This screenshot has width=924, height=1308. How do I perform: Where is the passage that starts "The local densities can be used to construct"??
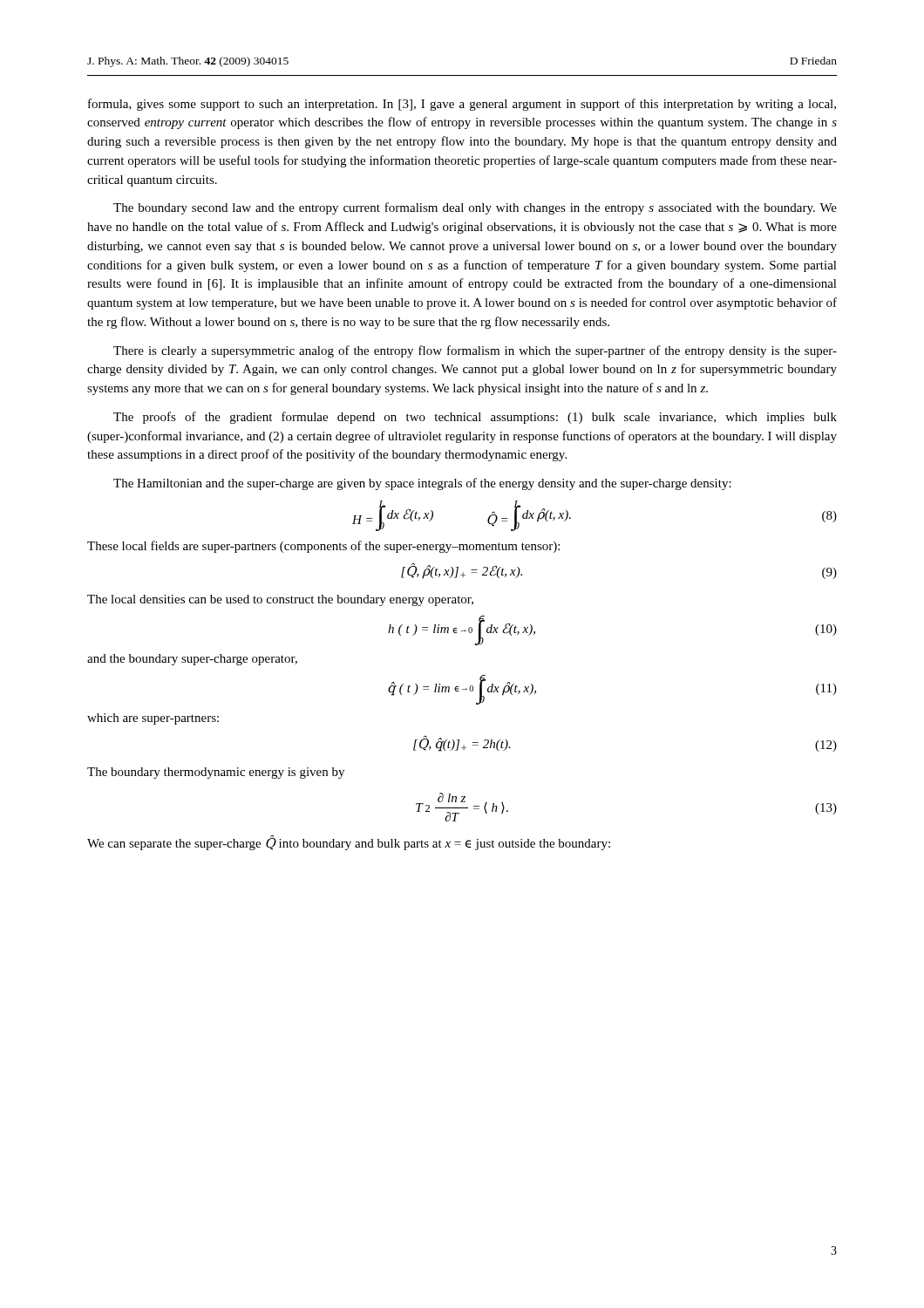pos(281,599)
